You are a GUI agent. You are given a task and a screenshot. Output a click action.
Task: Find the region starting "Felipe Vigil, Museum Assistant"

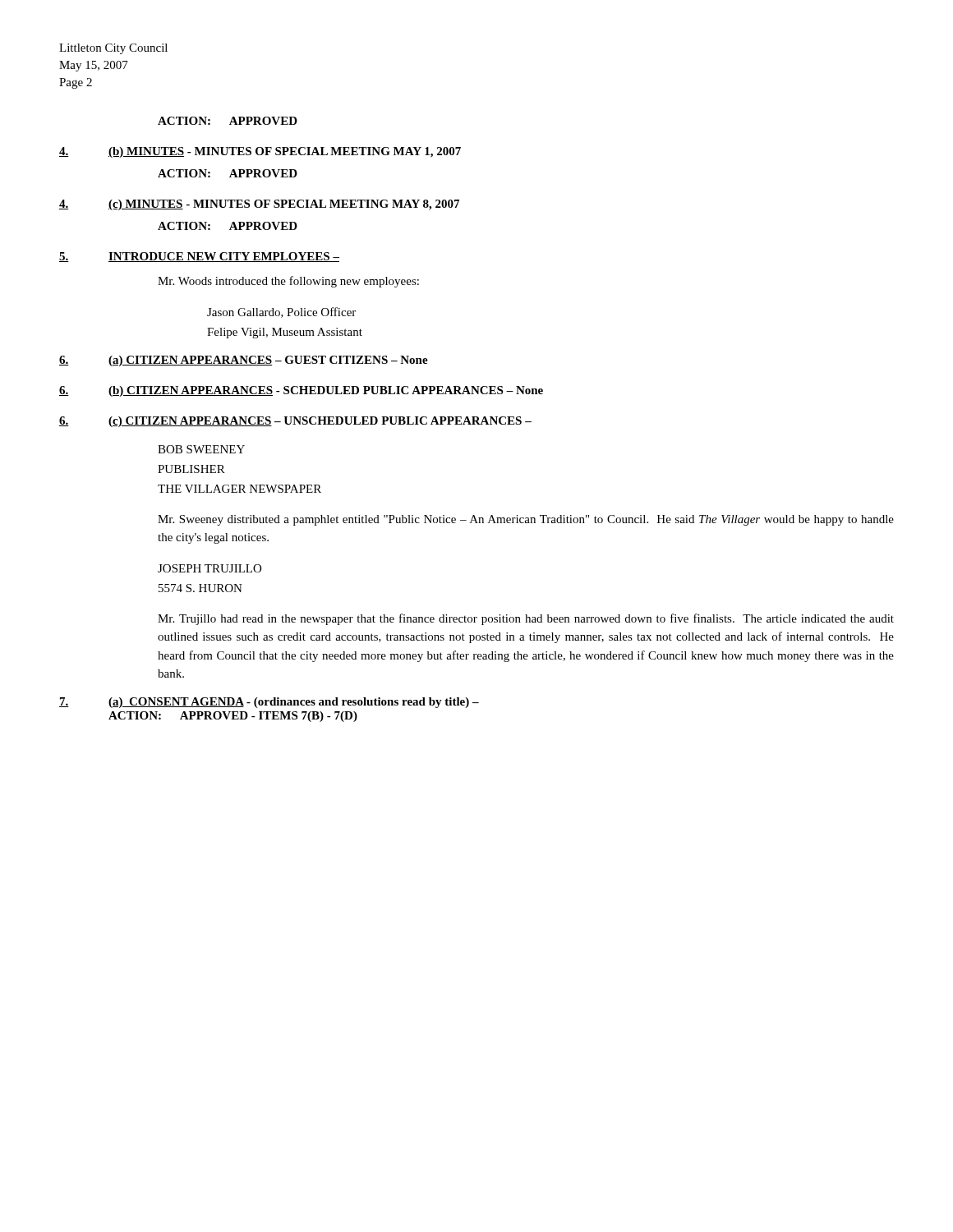click(x=285, y=331)
